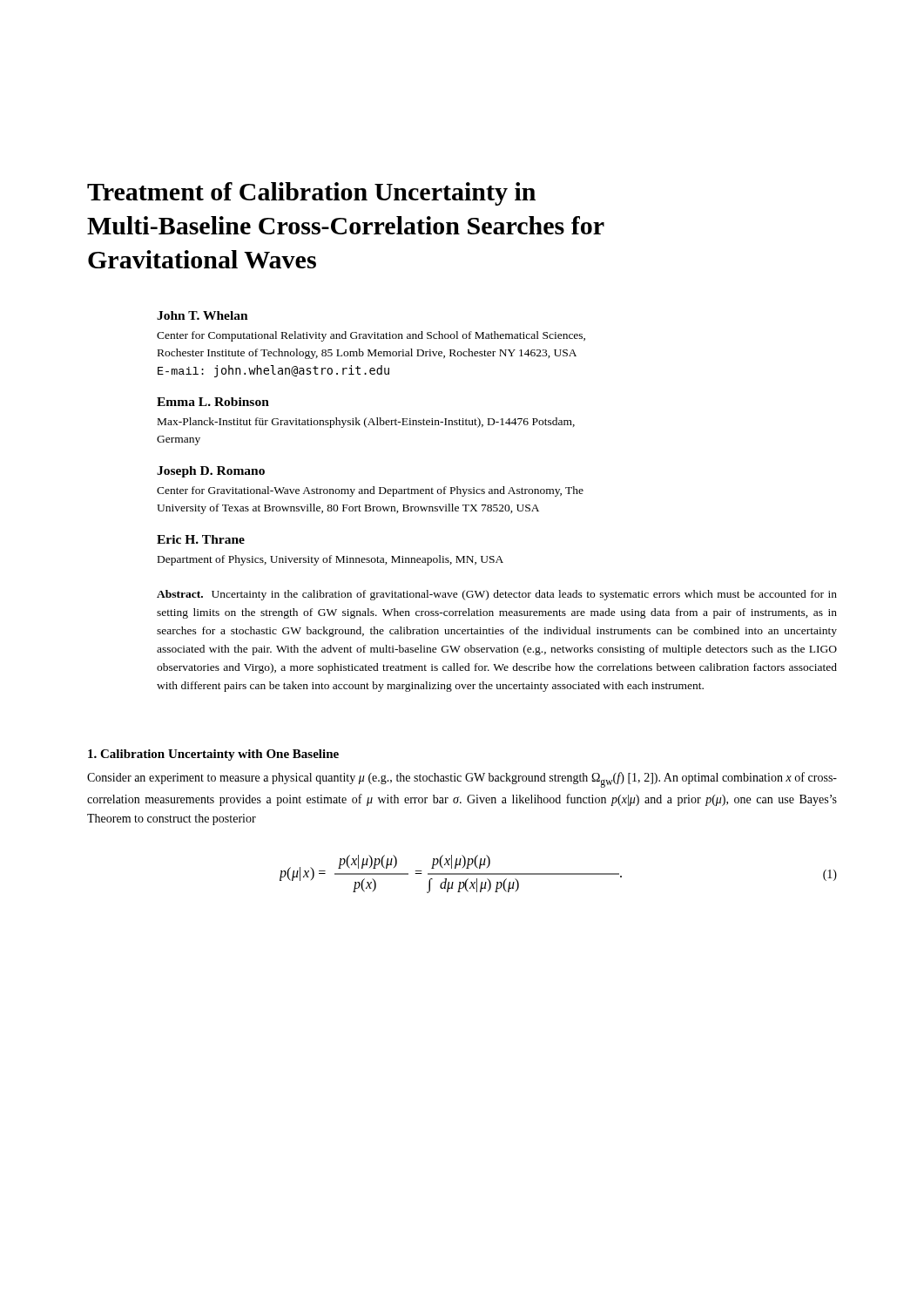
Task: Locate the title with the text "Treatment of Calibration"
Action: point(346,225)
